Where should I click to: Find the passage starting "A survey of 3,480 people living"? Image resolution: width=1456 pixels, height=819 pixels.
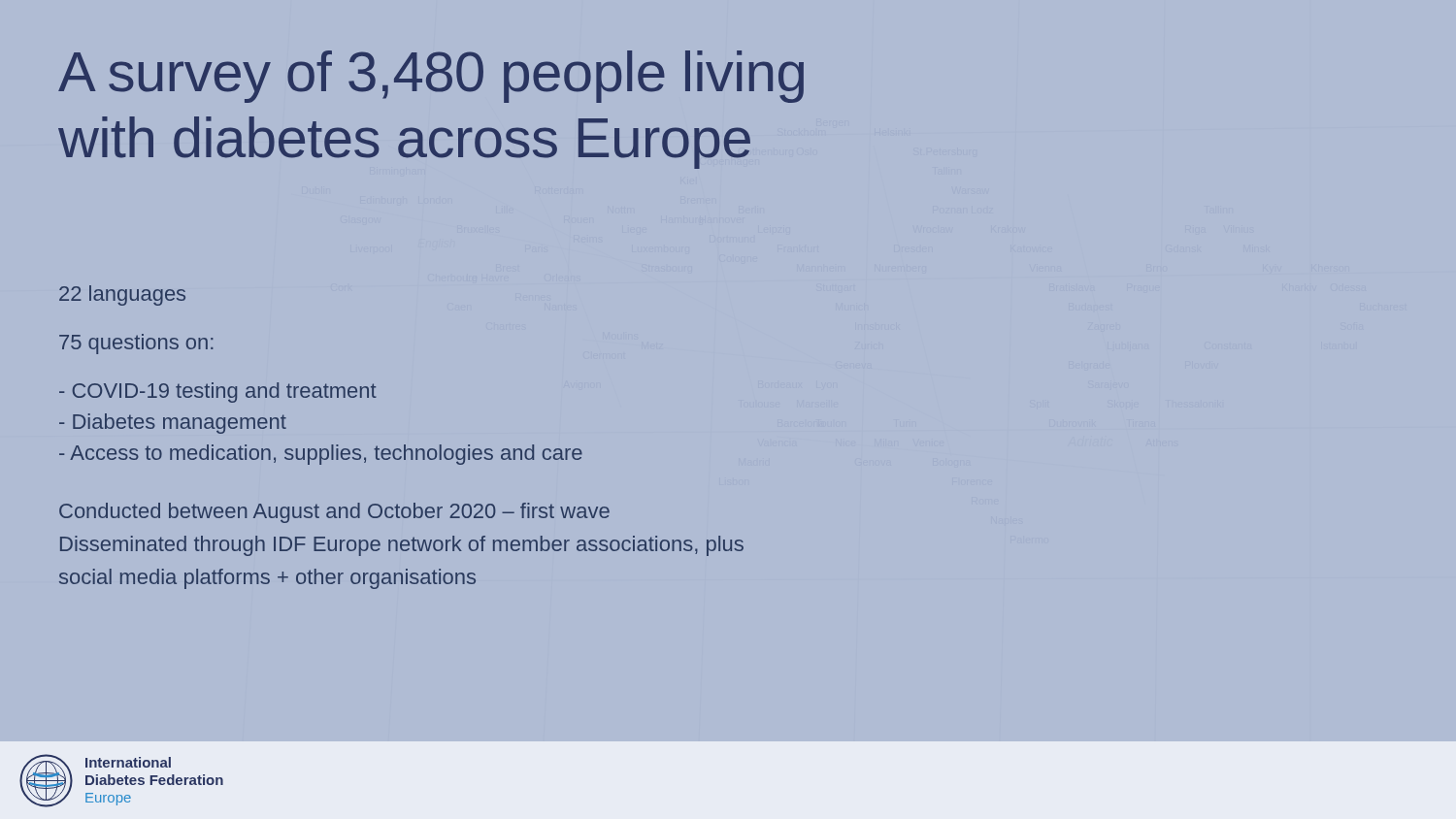tap(433, 105)
